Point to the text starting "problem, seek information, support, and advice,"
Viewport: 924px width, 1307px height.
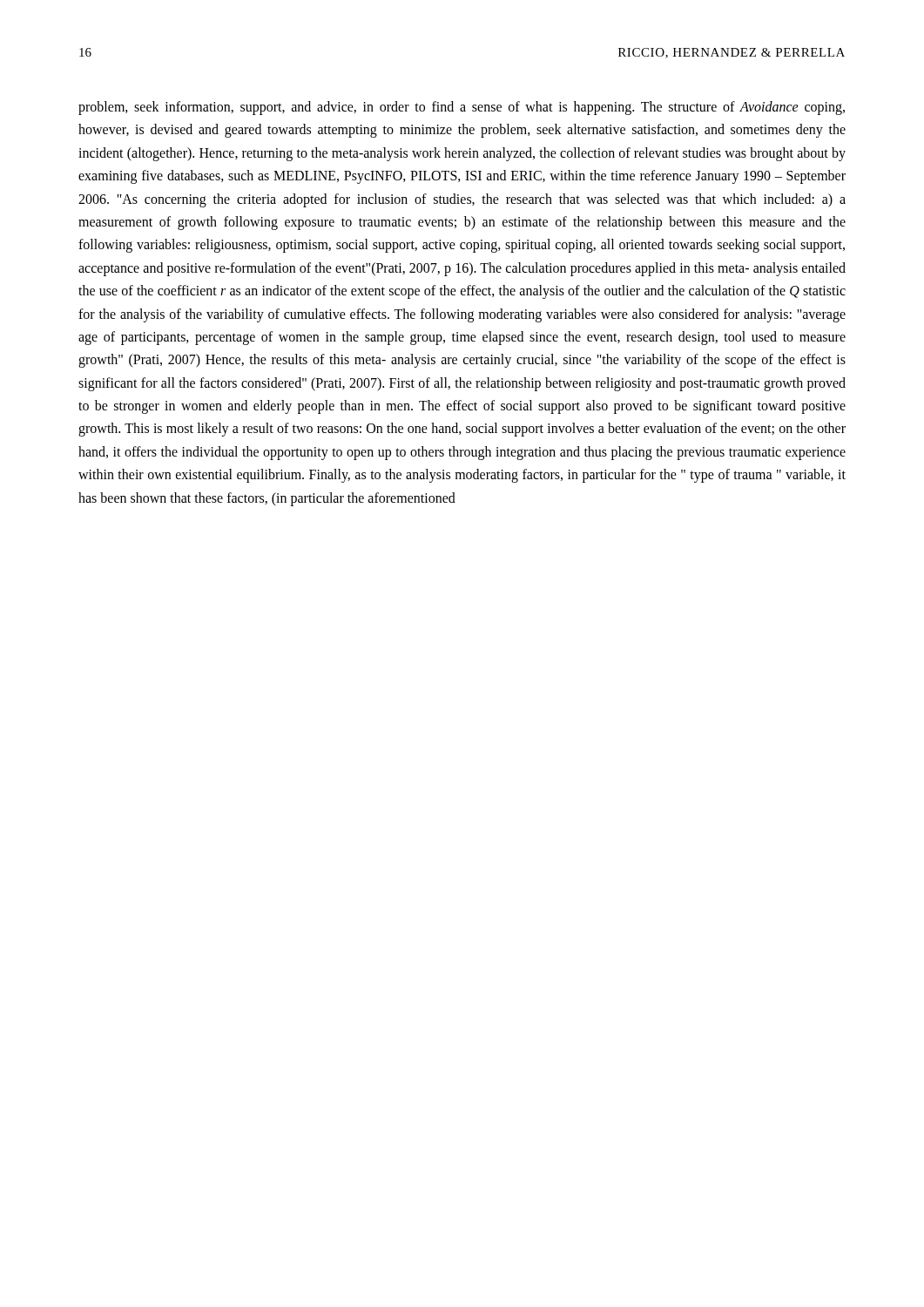pos(462,303)
